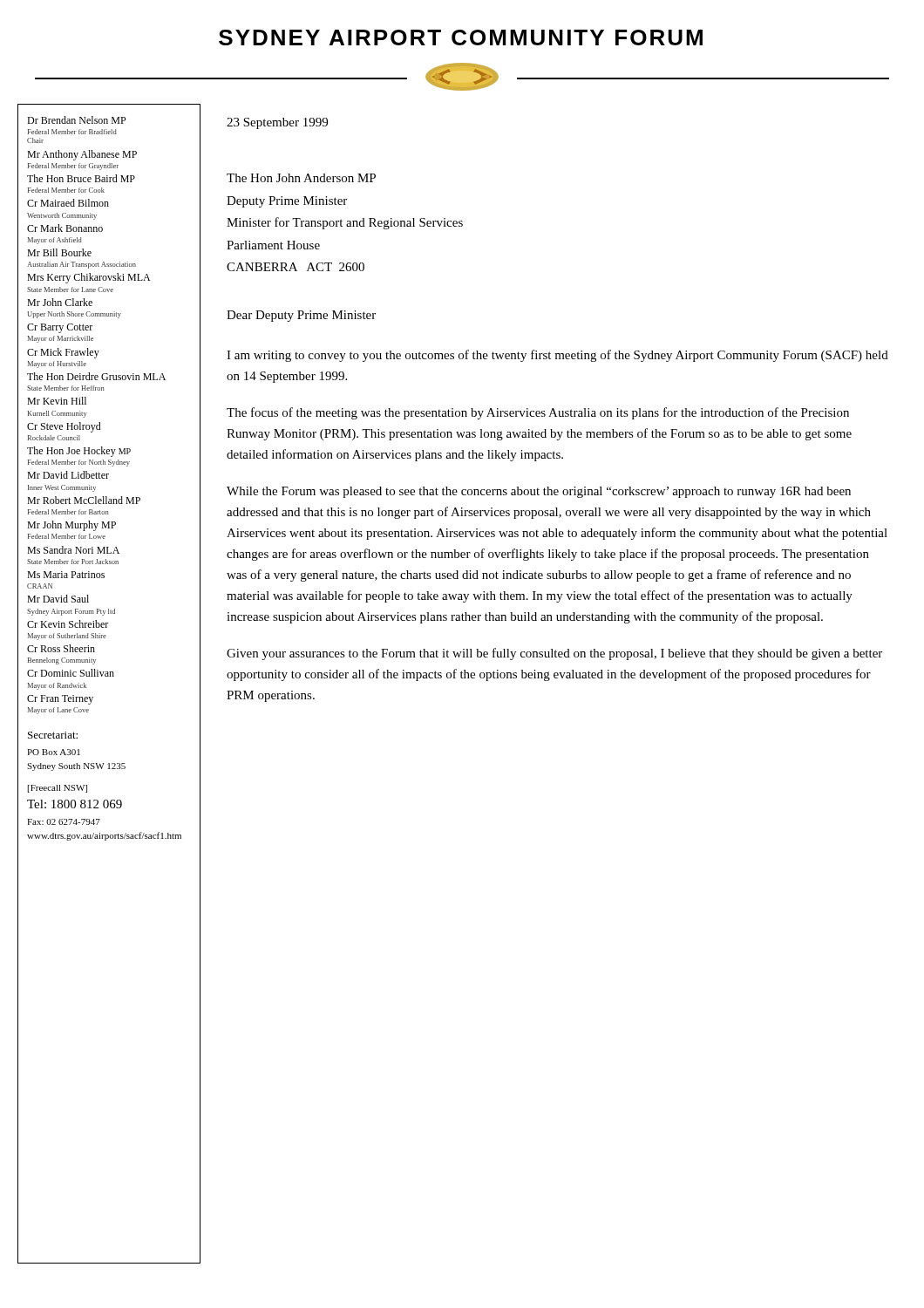The image size is (924, 1308).
Task: Find the text starting "Mr Anthony Albanese MP Federal Member for Grayndler"
Action: click(109, 159)
